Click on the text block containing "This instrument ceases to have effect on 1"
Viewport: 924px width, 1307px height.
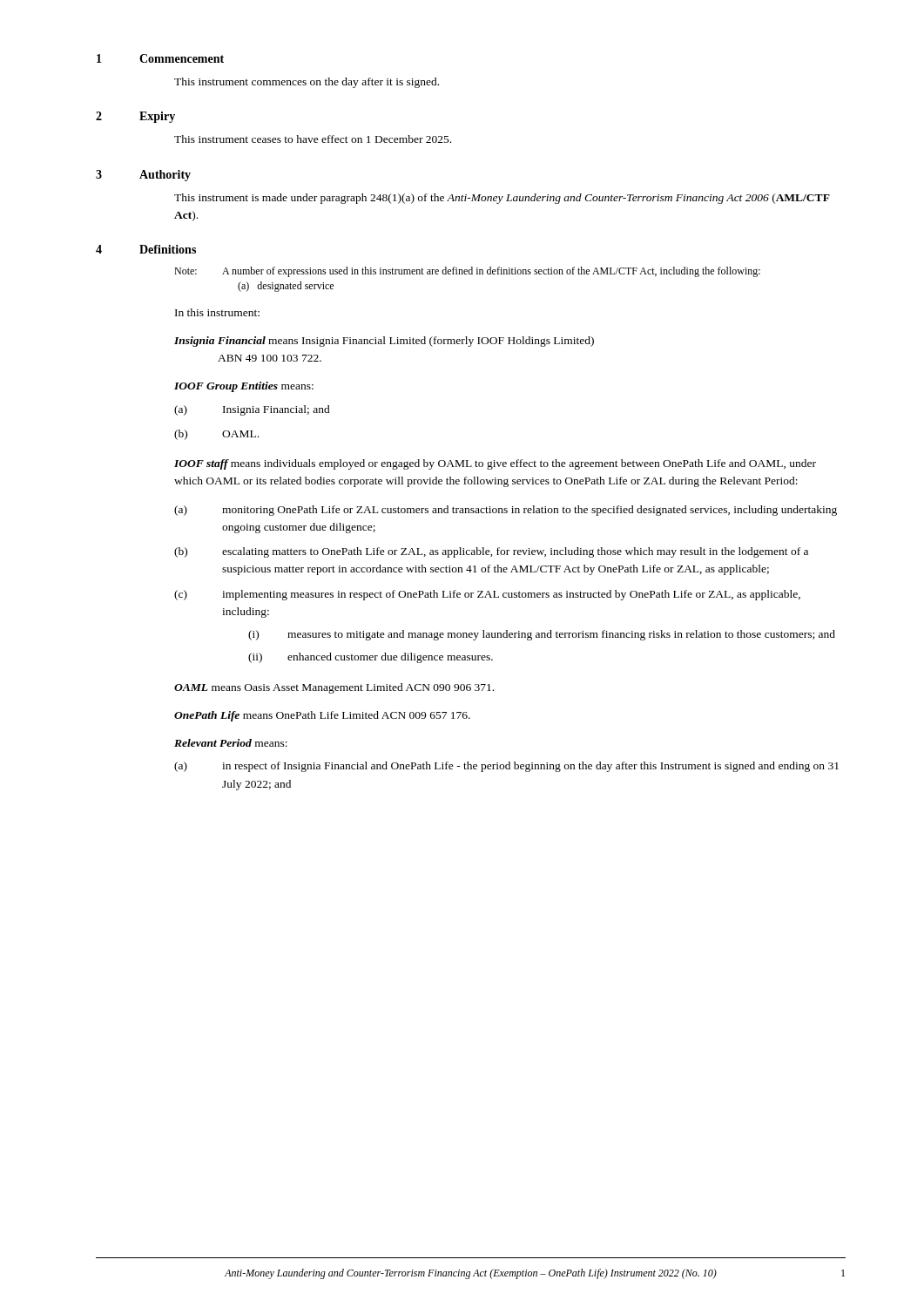[313, 139]
